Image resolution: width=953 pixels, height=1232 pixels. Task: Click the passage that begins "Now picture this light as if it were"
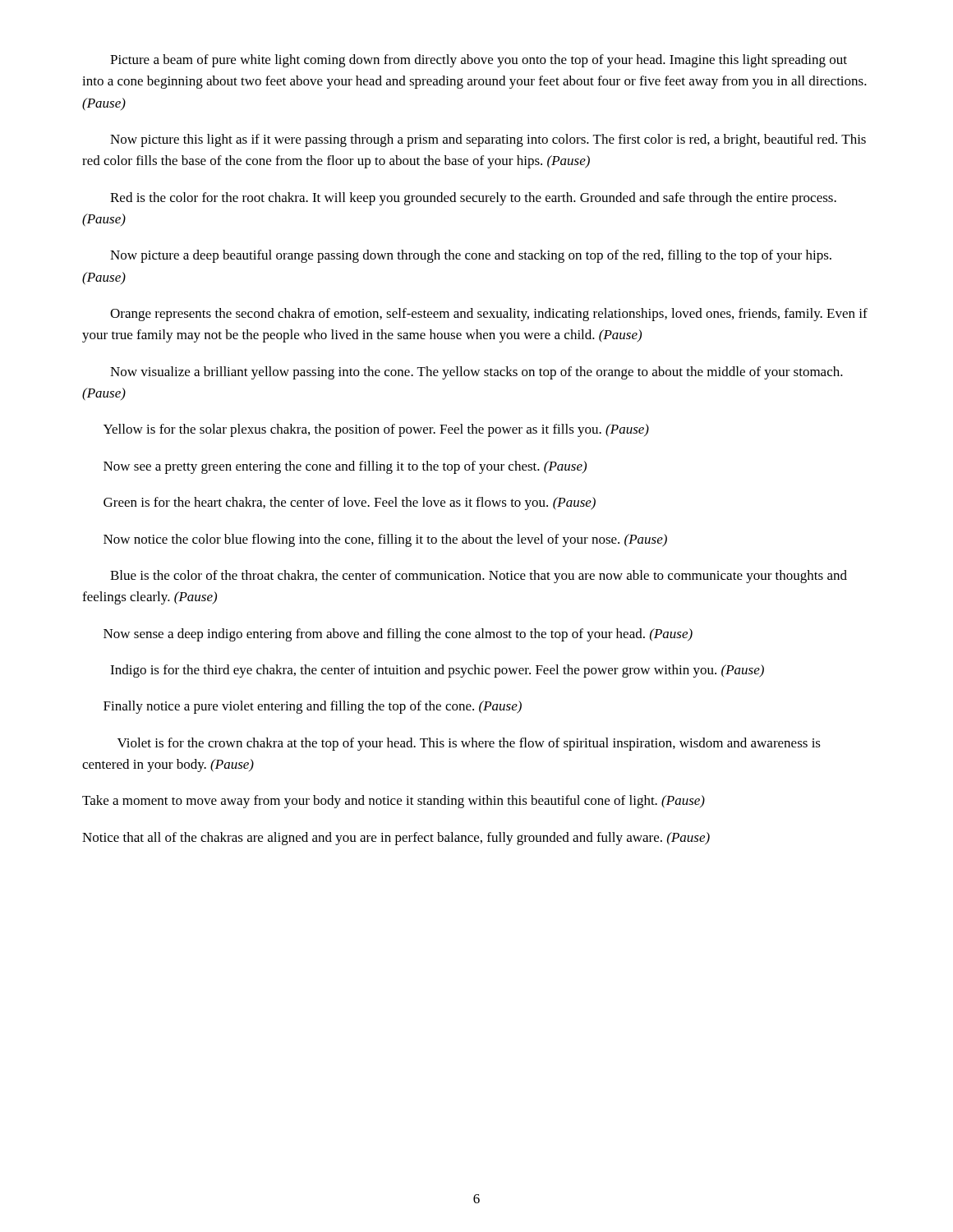pyautogui.click(x=476, y=151)
